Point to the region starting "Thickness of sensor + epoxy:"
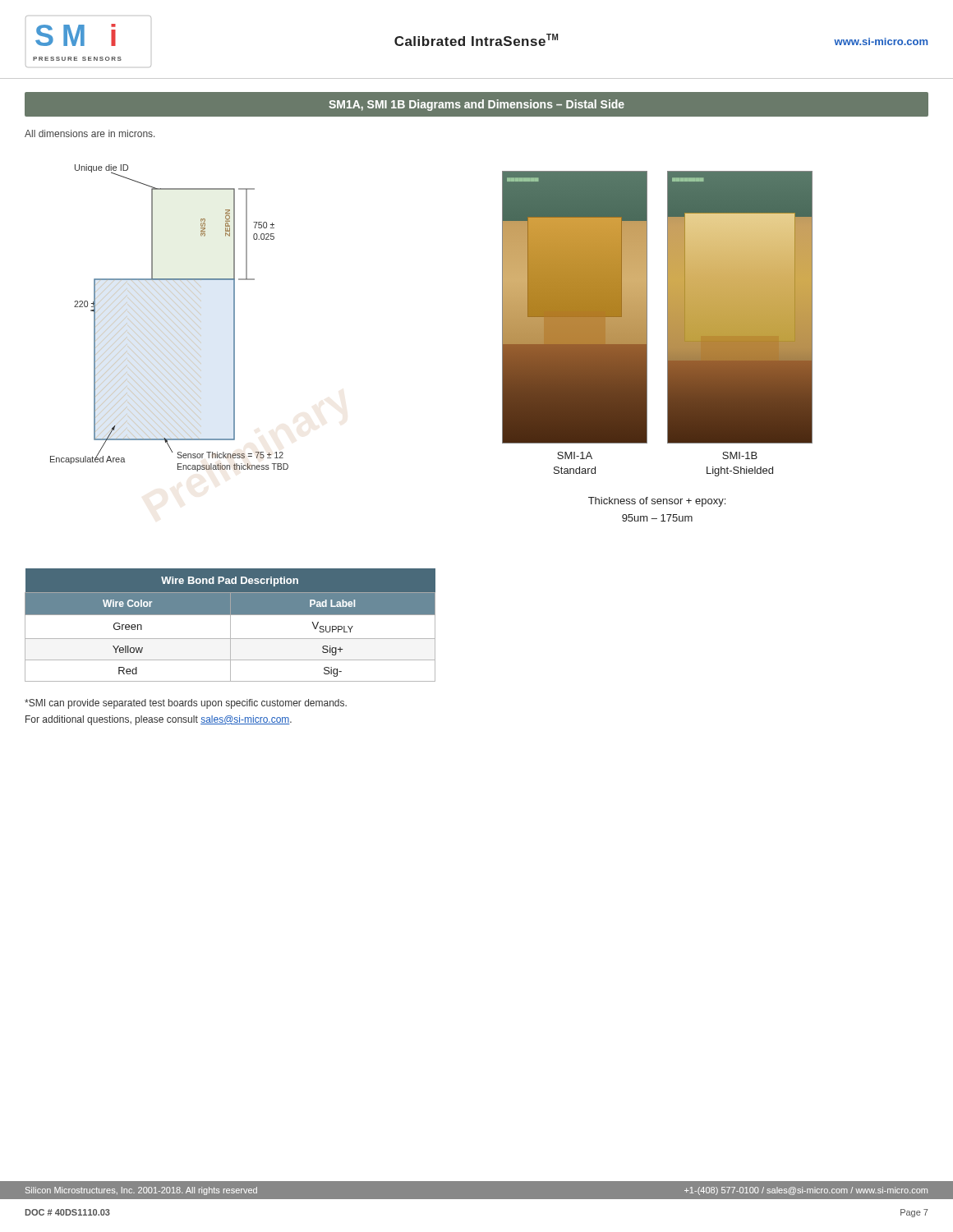 click(657, 509)
